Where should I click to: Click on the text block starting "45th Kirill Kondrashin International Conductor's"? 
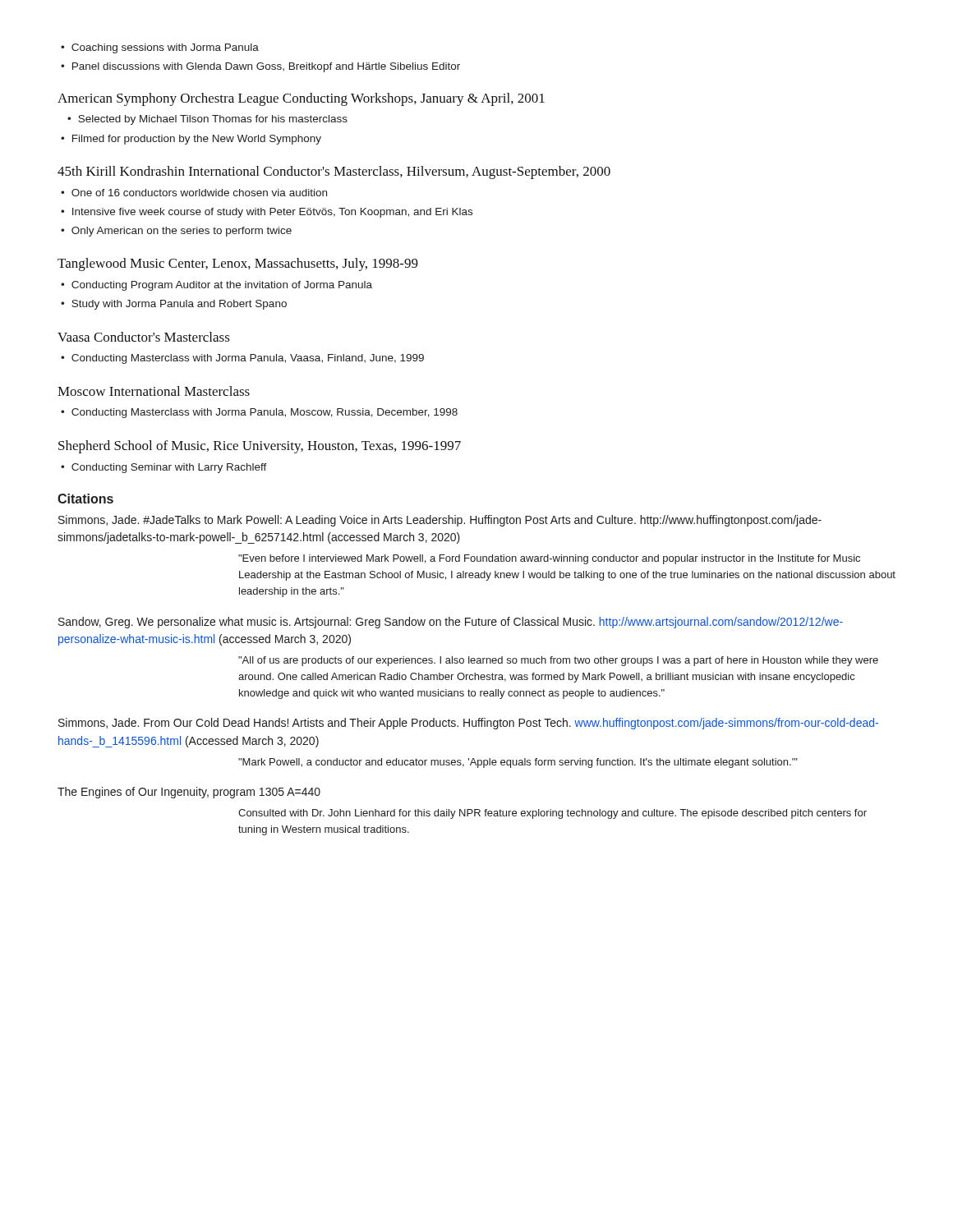[334, 171]
